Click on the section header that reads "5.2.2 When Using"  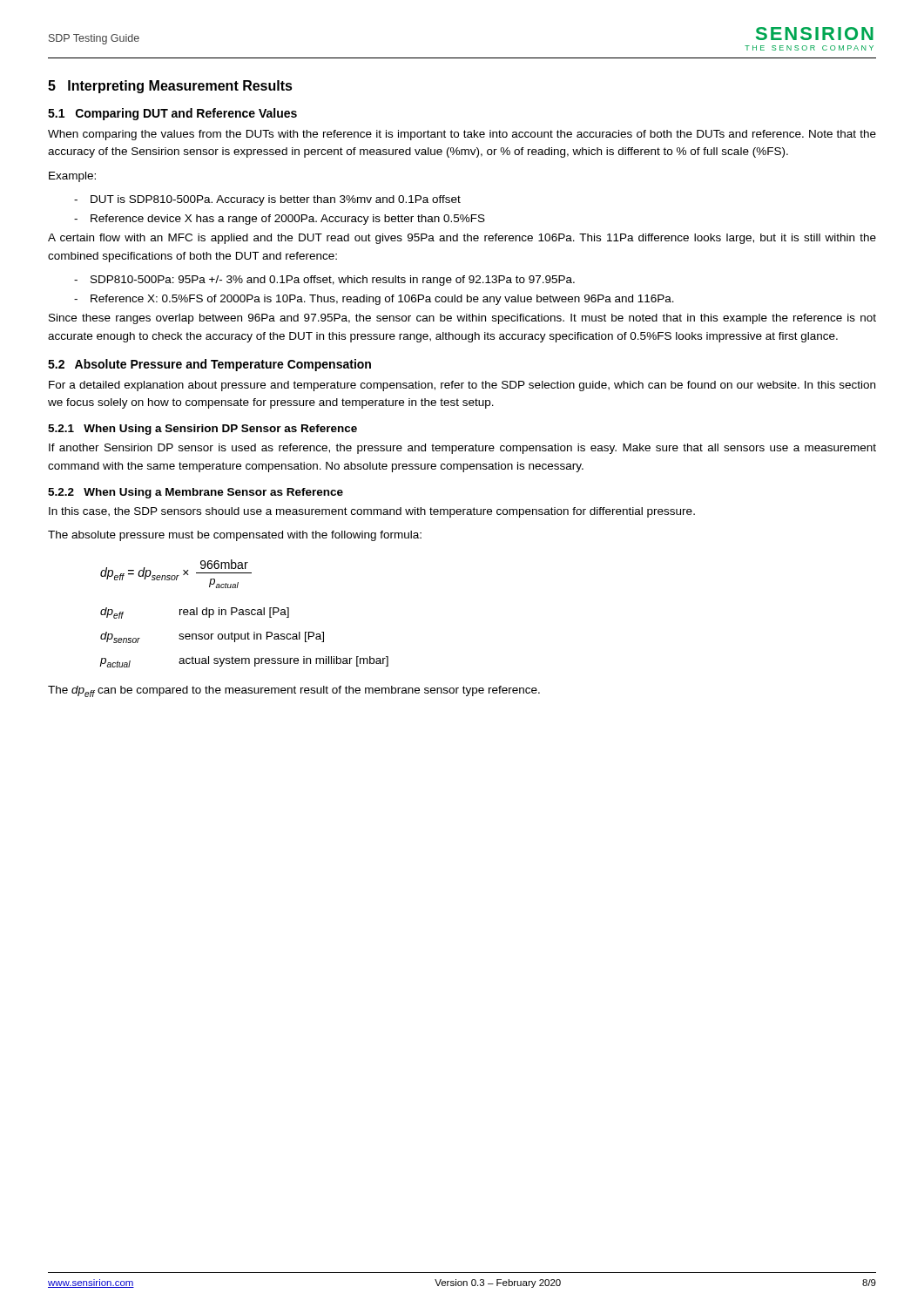196,492
